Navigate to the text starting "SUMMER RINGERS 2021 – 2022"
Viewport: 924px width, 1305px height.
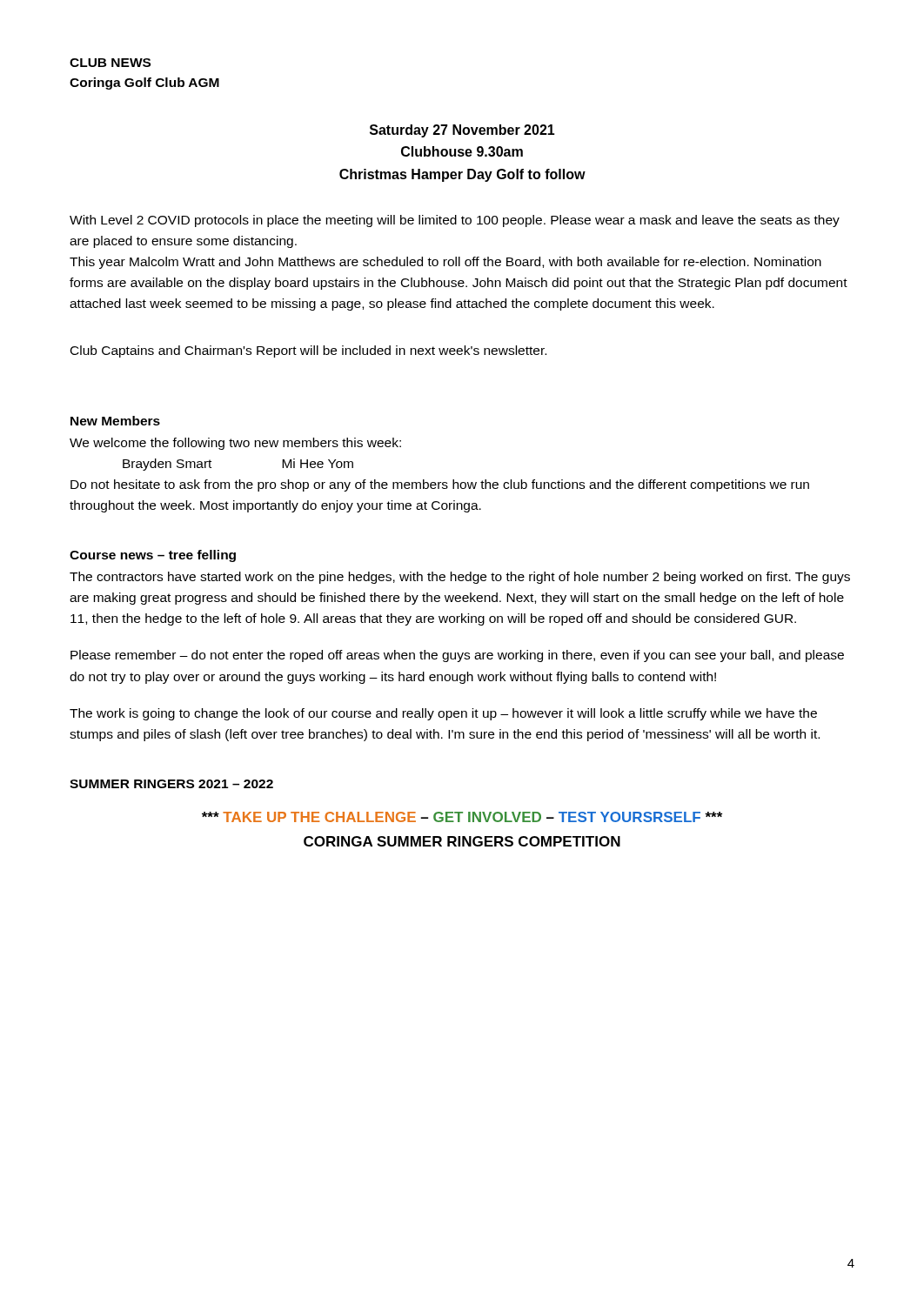point(172,783)
